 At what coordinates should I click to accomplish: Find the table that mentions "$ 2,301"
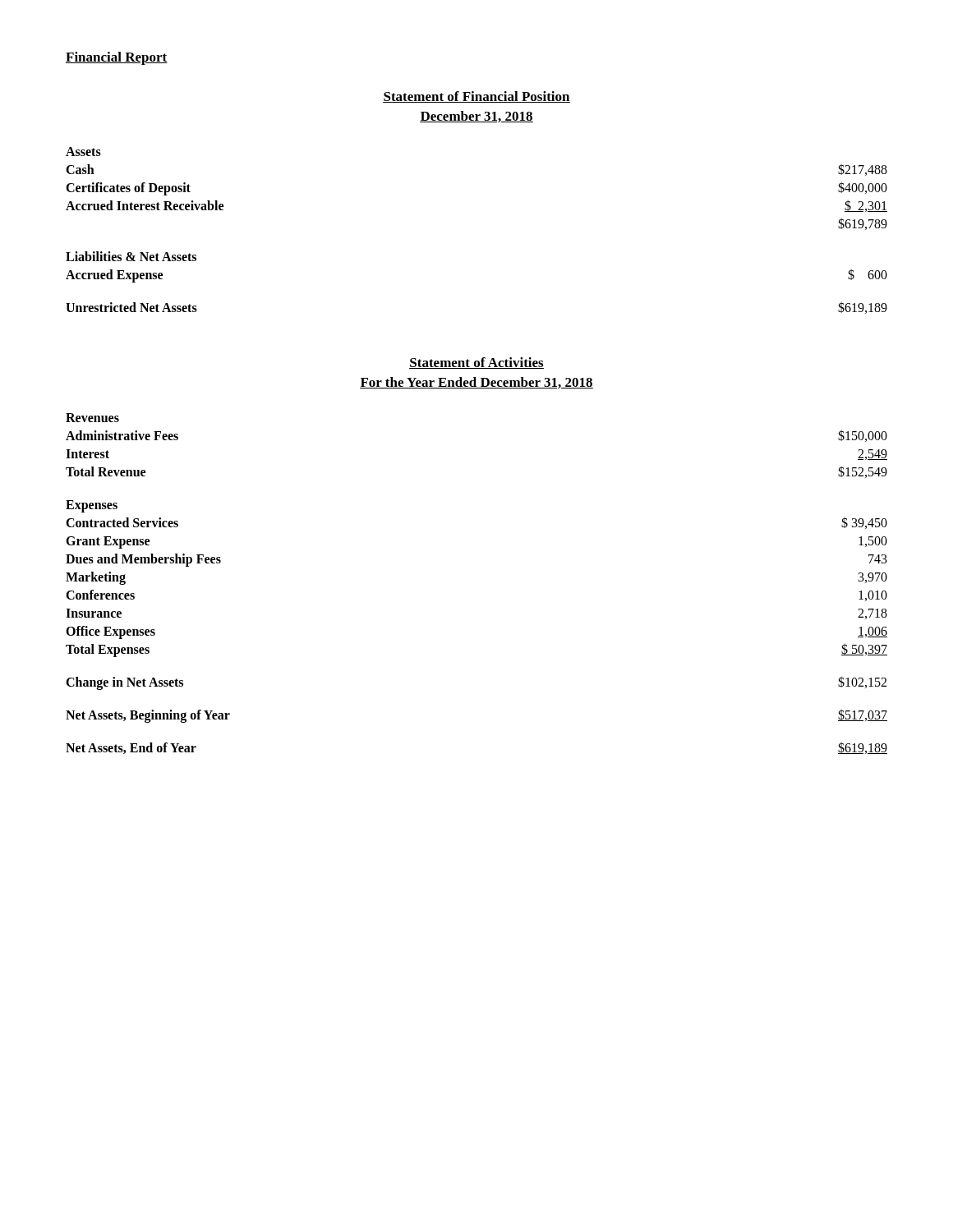[476, 230]
